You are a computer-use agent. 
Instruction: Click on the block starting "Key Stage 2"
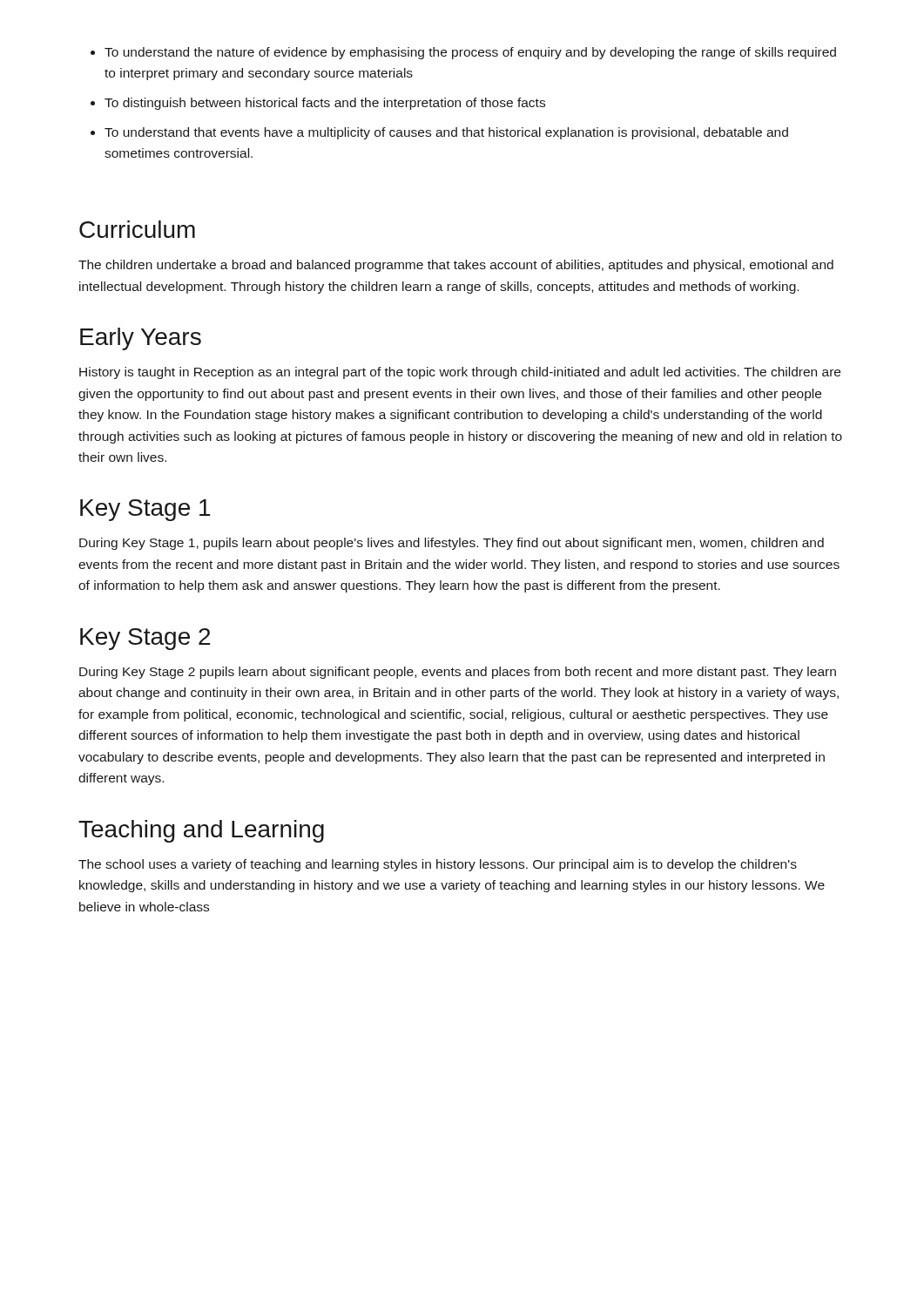pos(145,639)
